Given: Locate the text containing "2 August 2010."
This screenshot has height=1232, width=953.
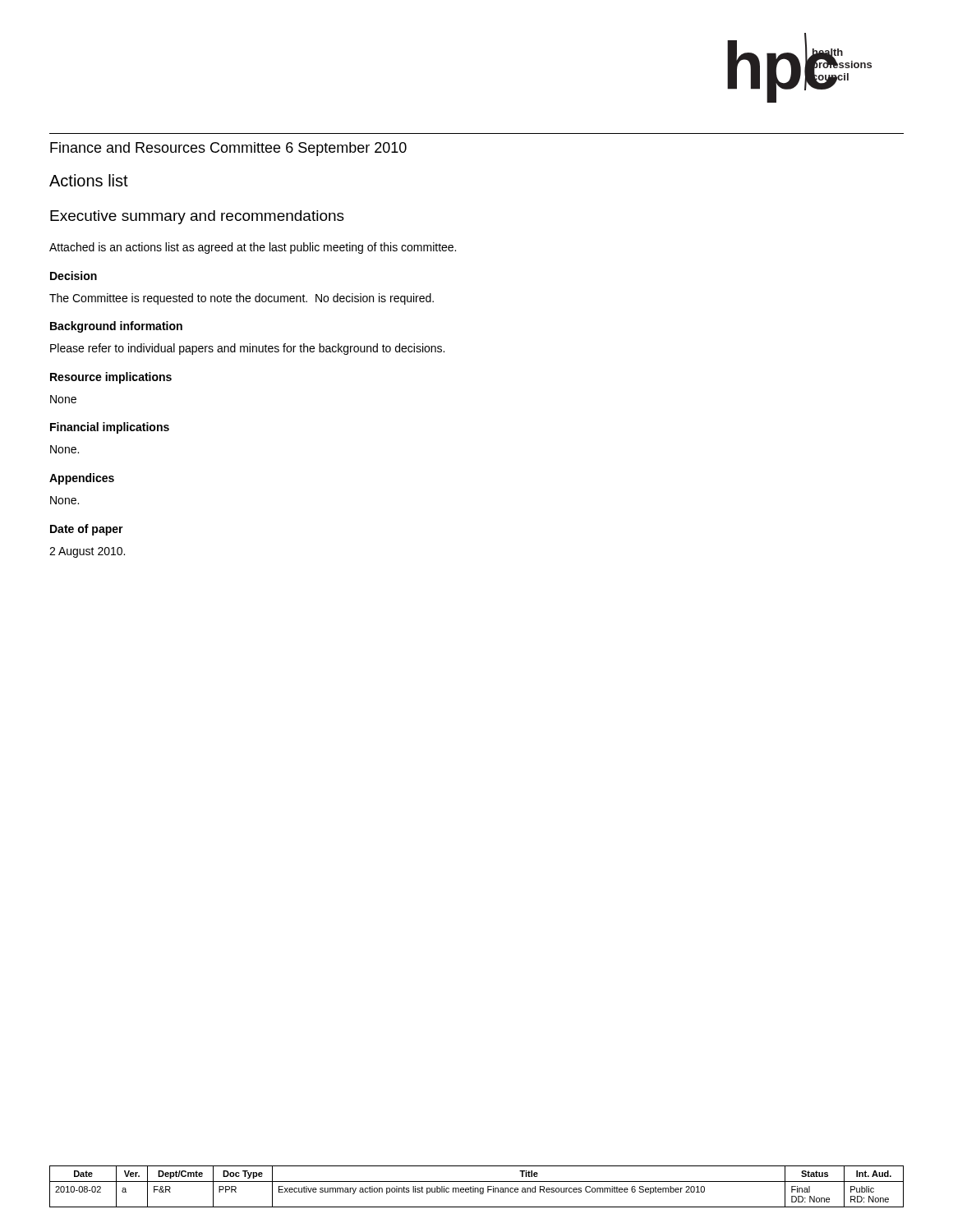Looking at the screenshot, I should pyautogui.click(x=88, y=551).
